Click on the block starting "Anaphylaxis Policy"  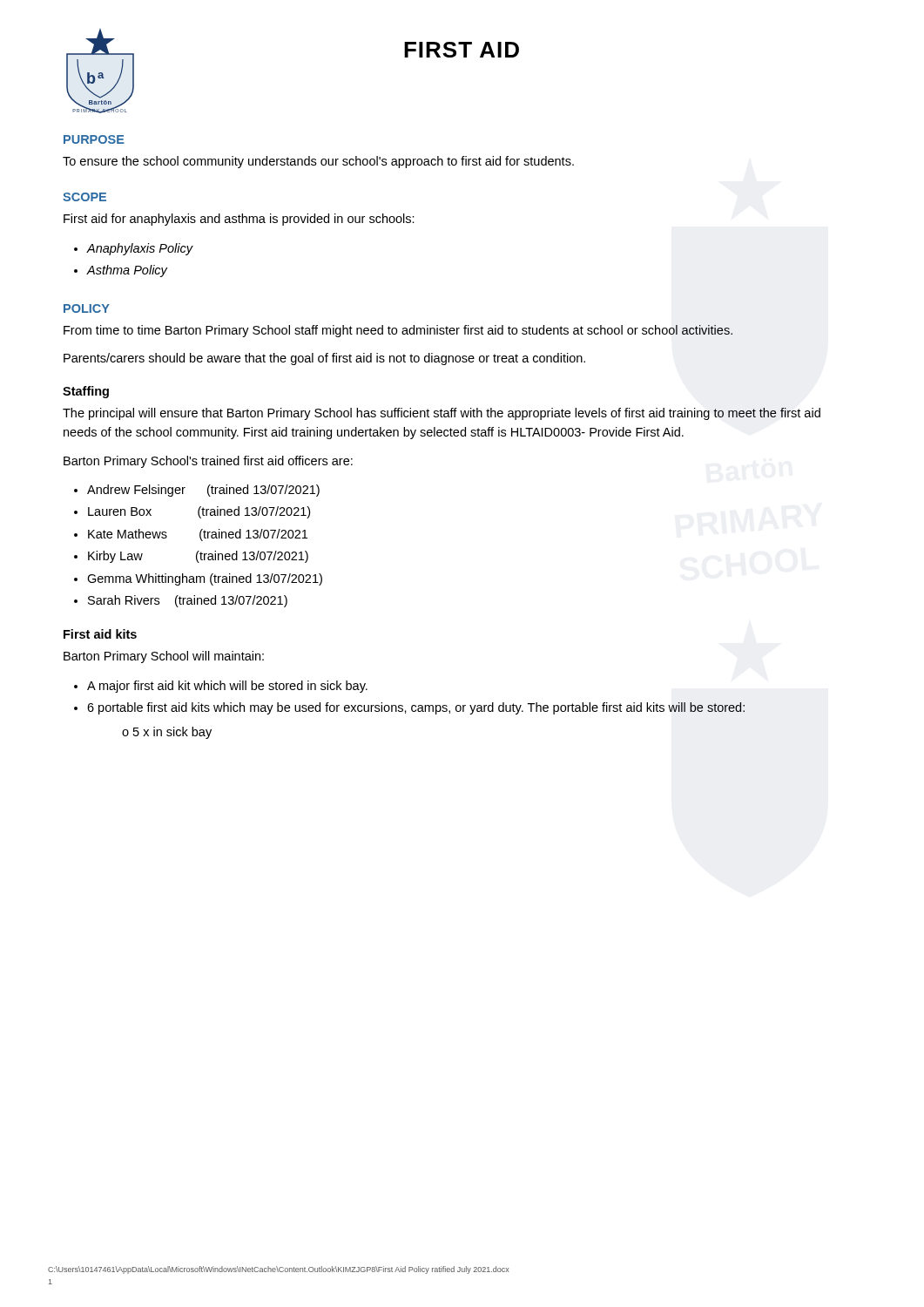[140, 248]
